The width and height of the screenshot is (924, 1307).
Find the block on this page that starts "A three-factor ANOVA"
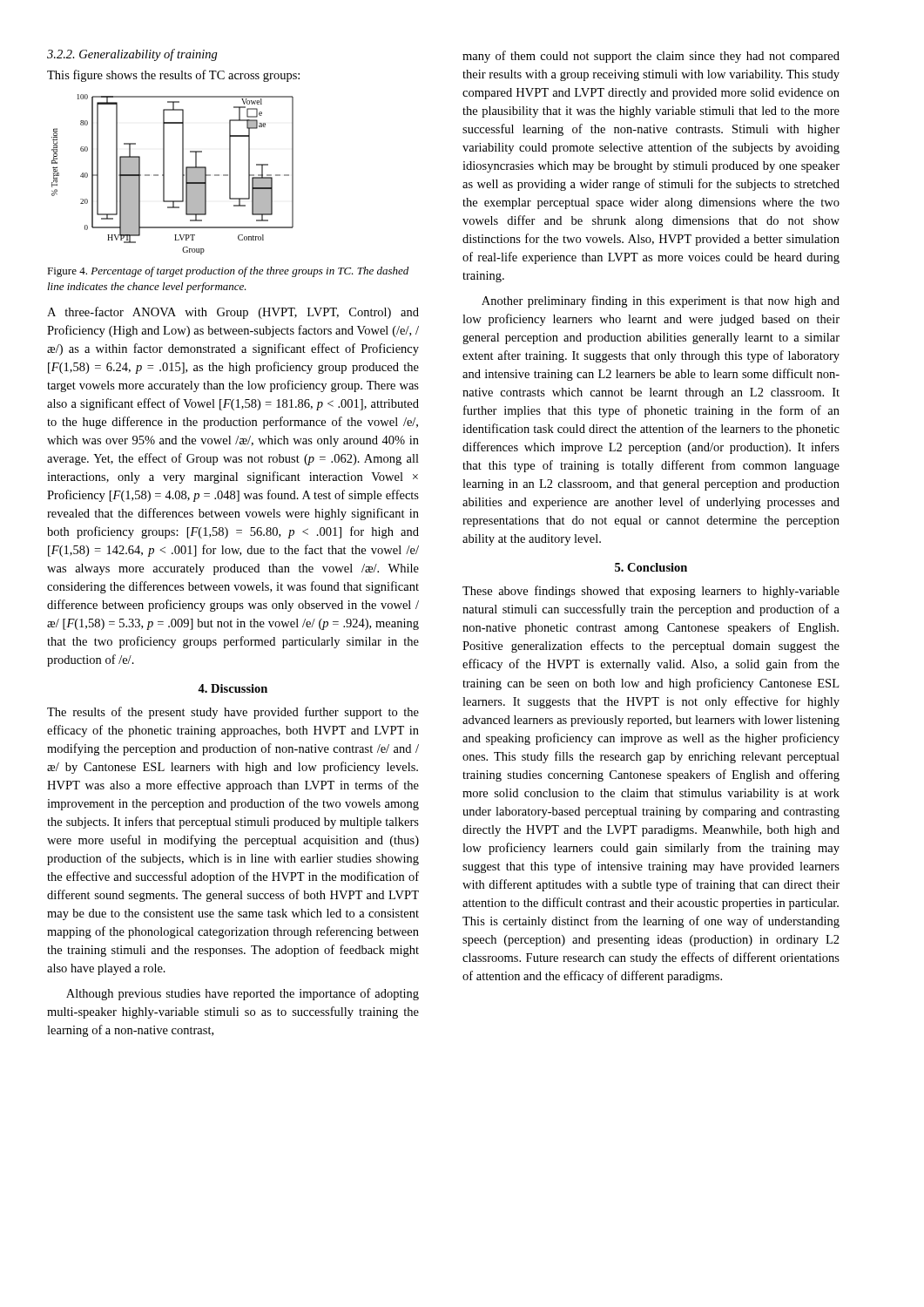click(x=233, y=486)
